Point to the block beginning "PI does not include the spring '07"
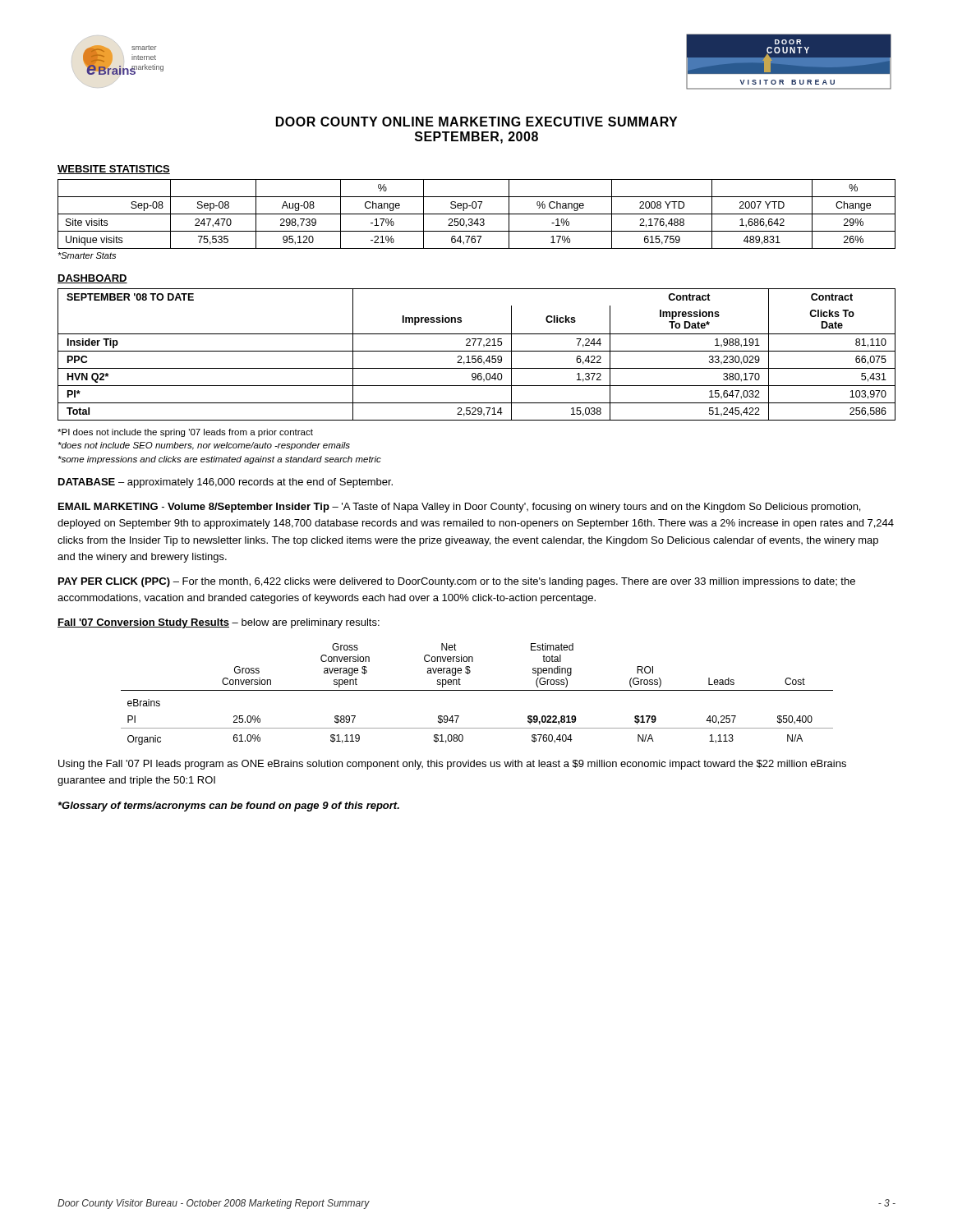The image size is (953, 1232). [x=185, y=433]
